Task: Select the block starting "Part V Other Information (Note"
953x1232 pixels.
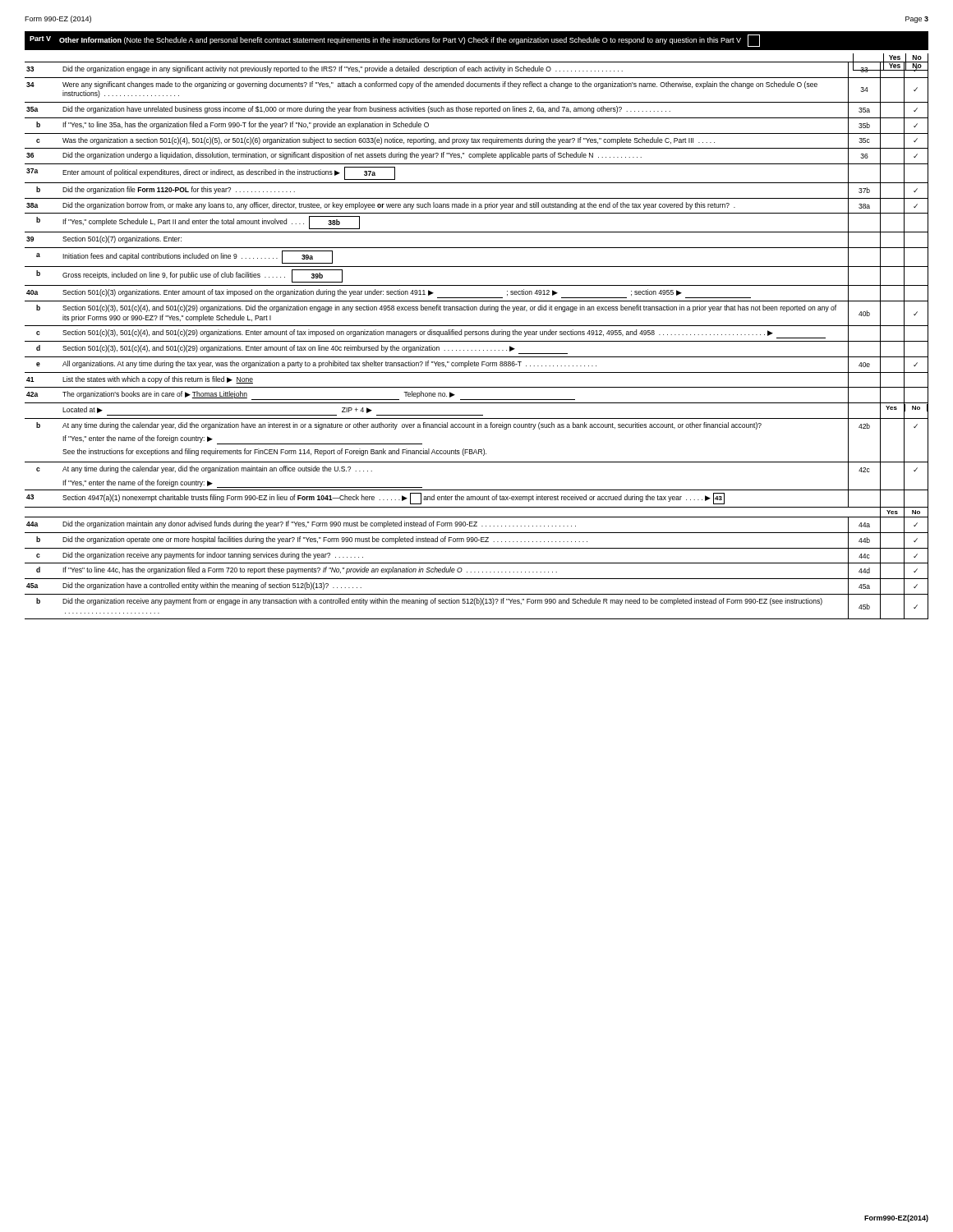Action: click(x=395, y=41)
